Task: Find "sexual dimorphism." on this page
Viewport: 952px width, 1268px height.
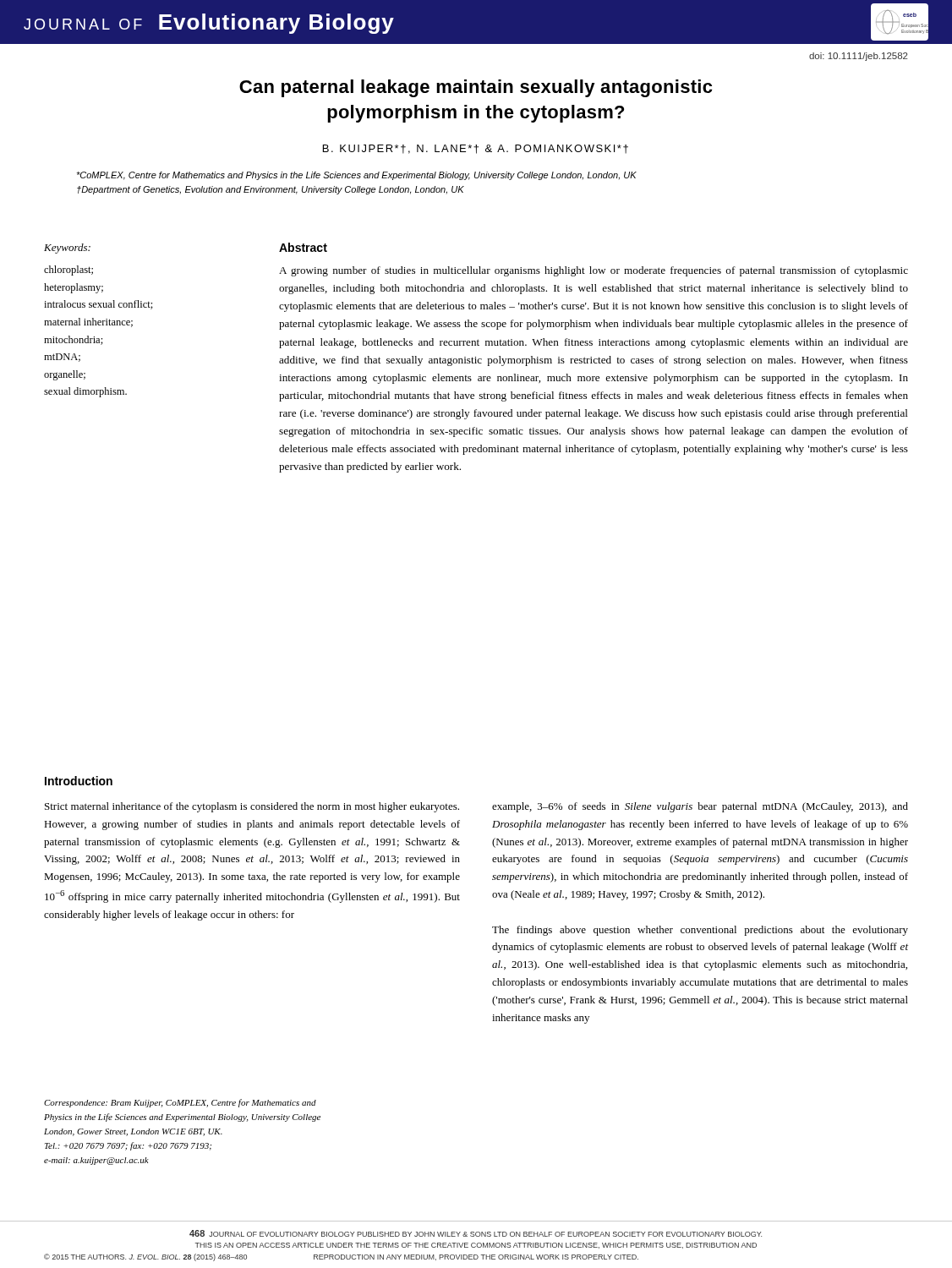Action: tap(137, 392)
